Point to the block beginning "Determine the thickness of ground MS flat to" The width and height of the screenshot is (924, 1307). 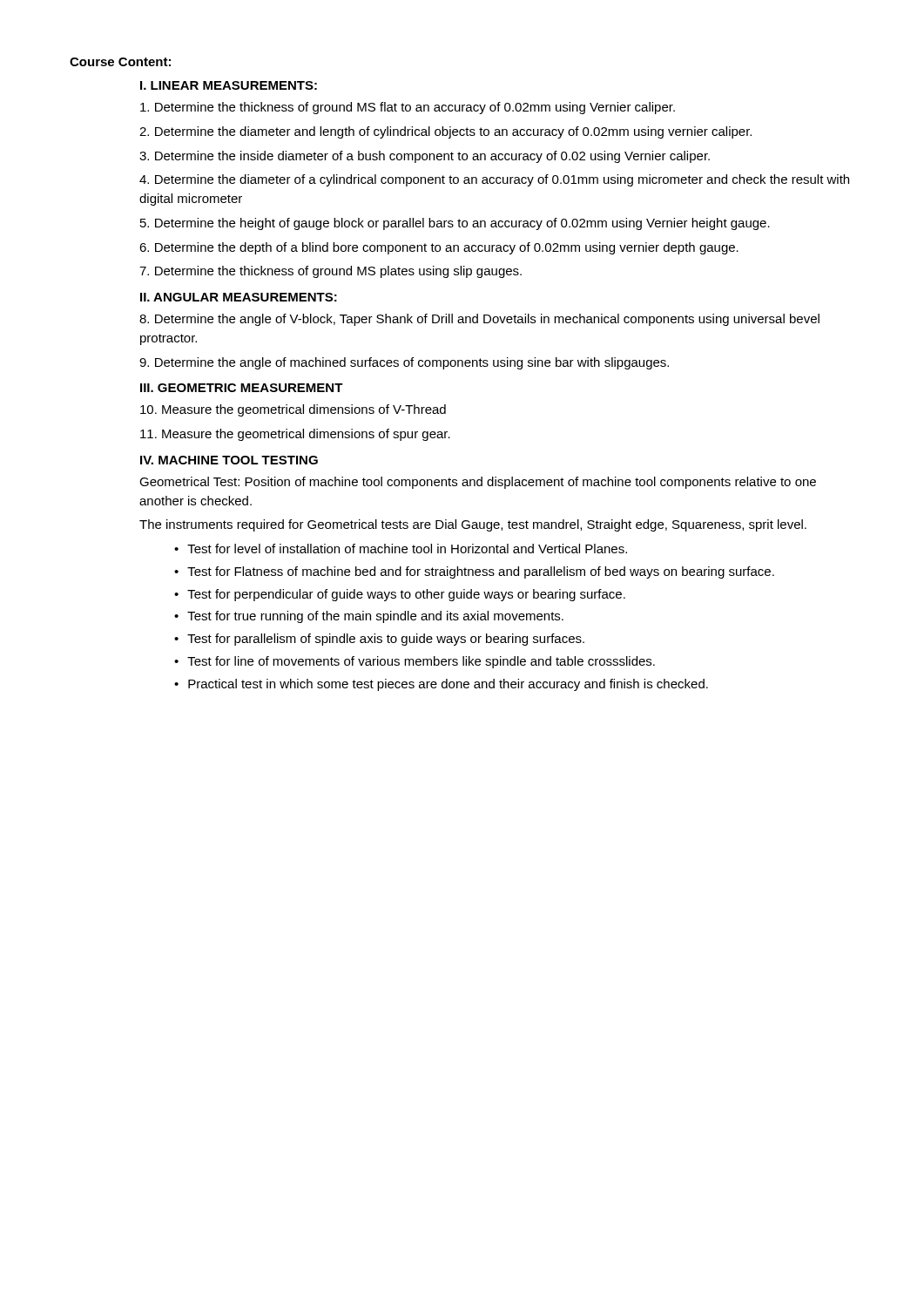pyautogui.click(x=408, y=107)
